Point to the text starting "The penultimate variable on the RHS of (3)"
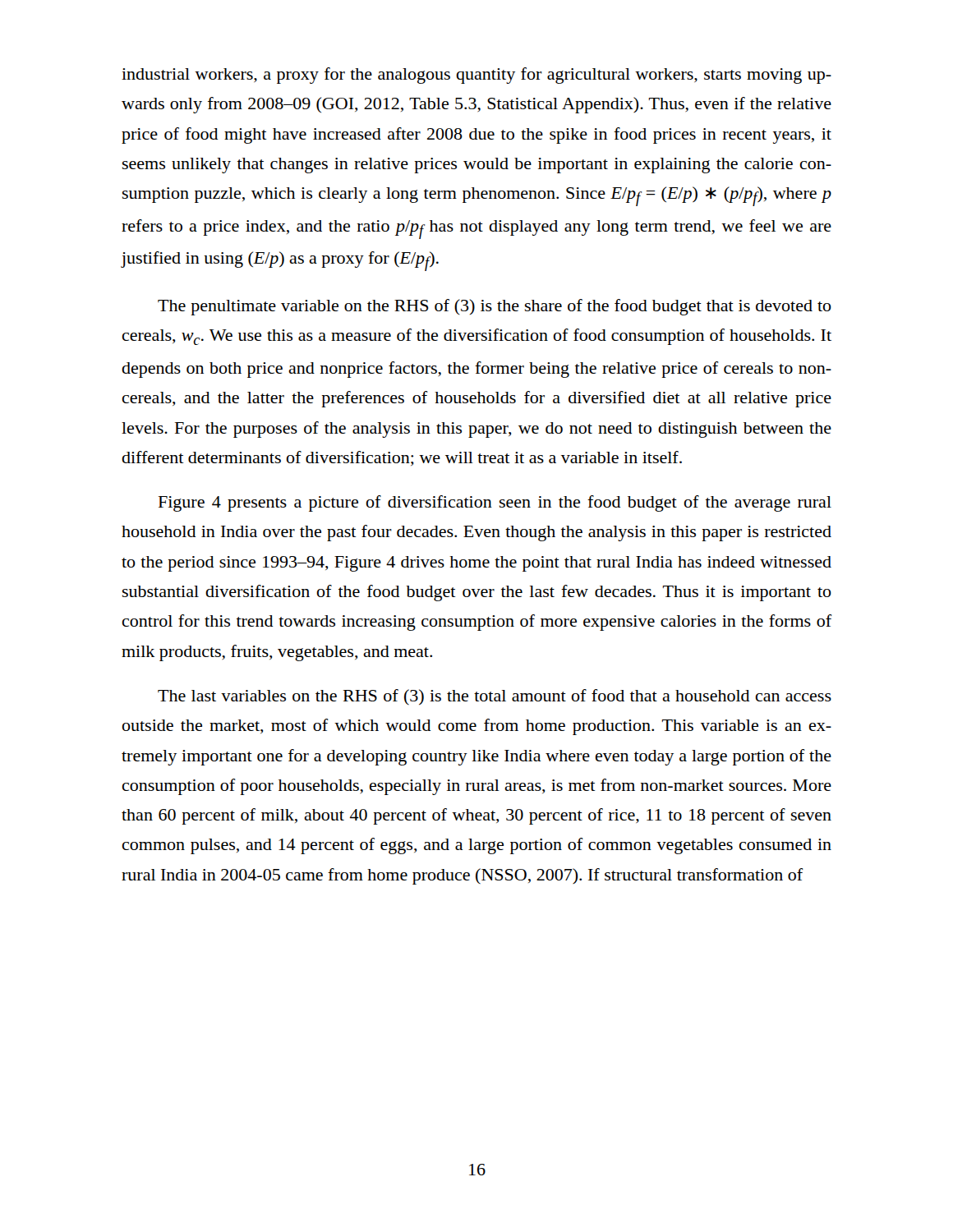This screenshot has height=1232, width=953. (476, 382)
